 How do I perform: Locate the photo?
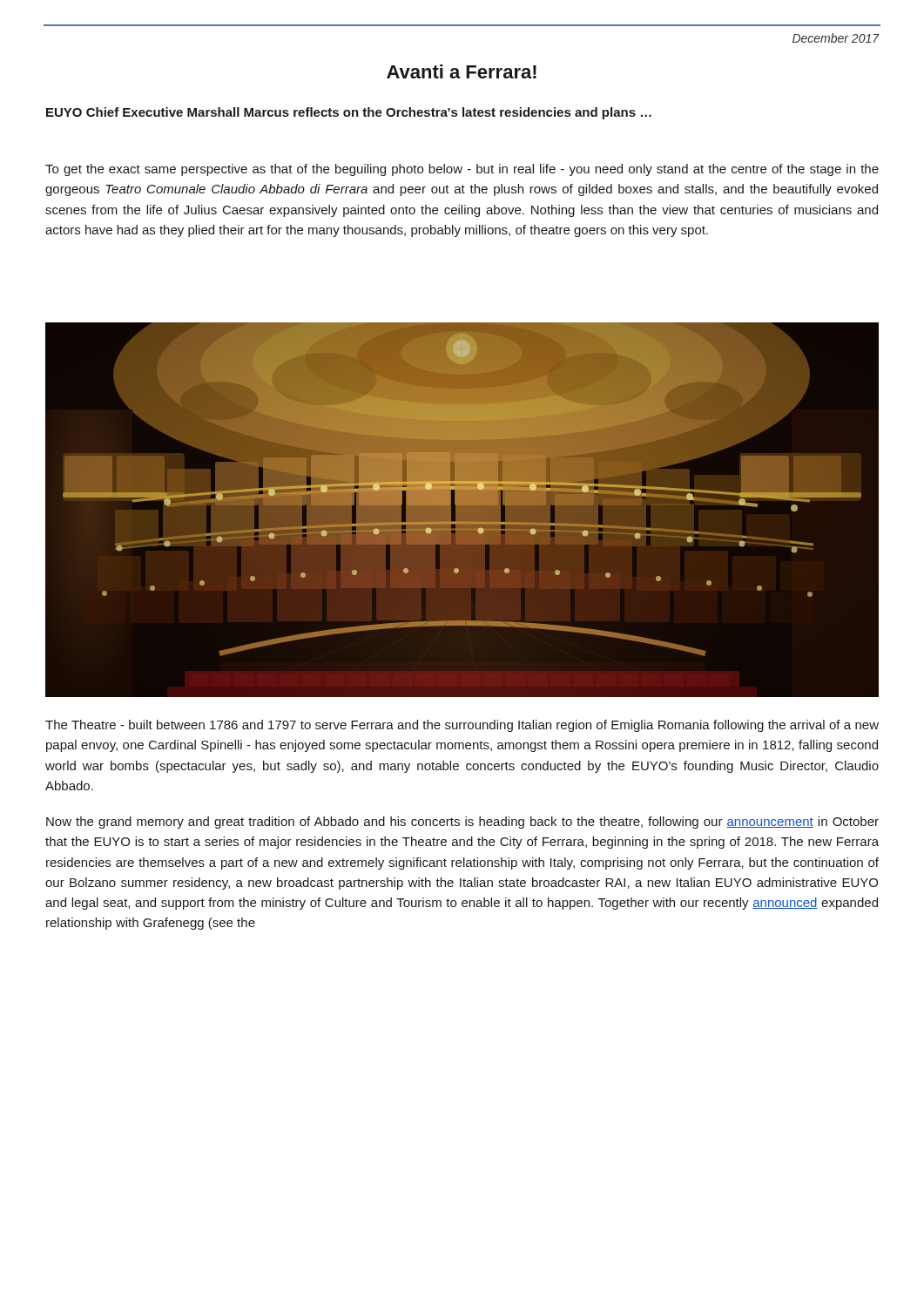tap(462, 510)
